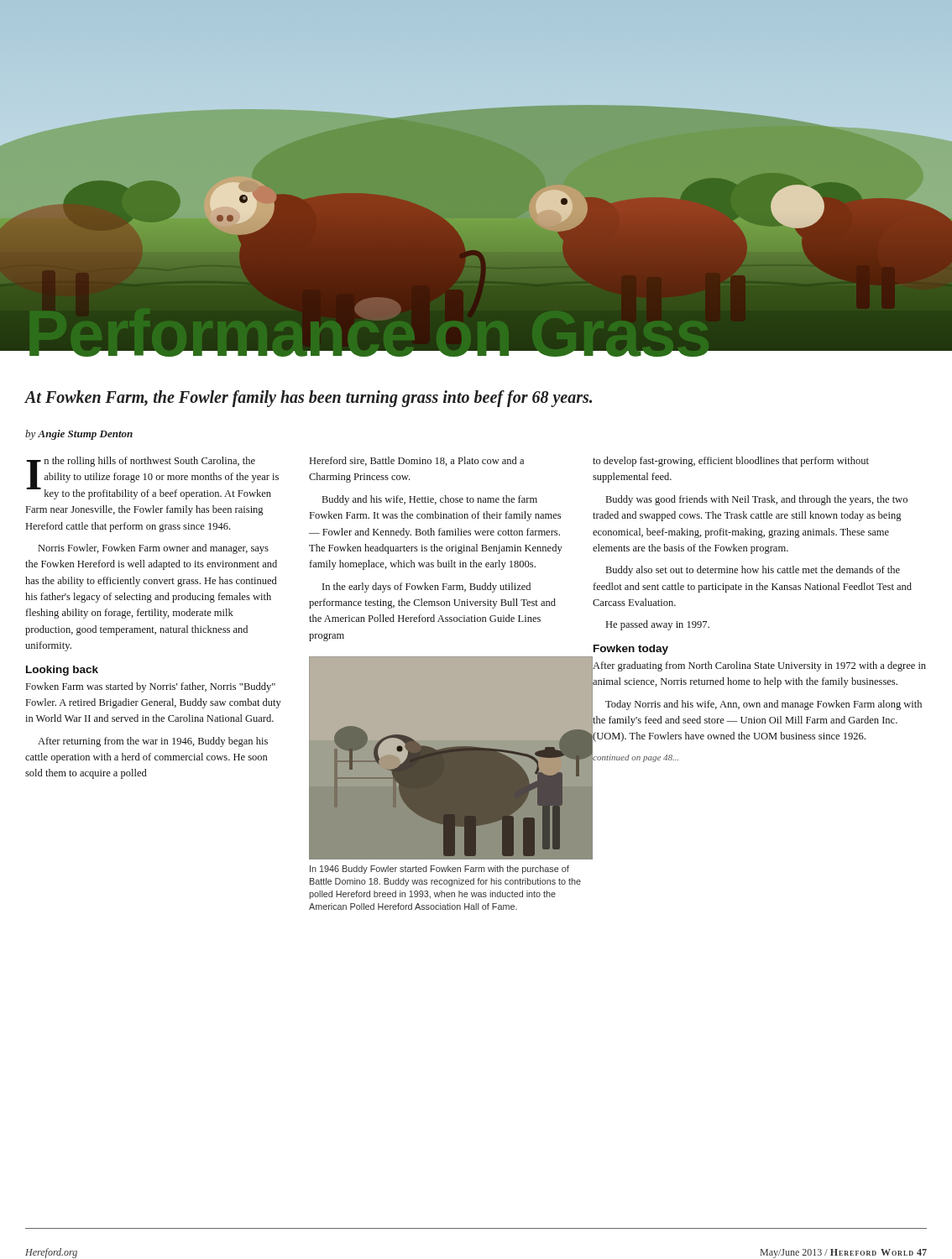Locate the section header containing "Looking back"

(62, 669)
